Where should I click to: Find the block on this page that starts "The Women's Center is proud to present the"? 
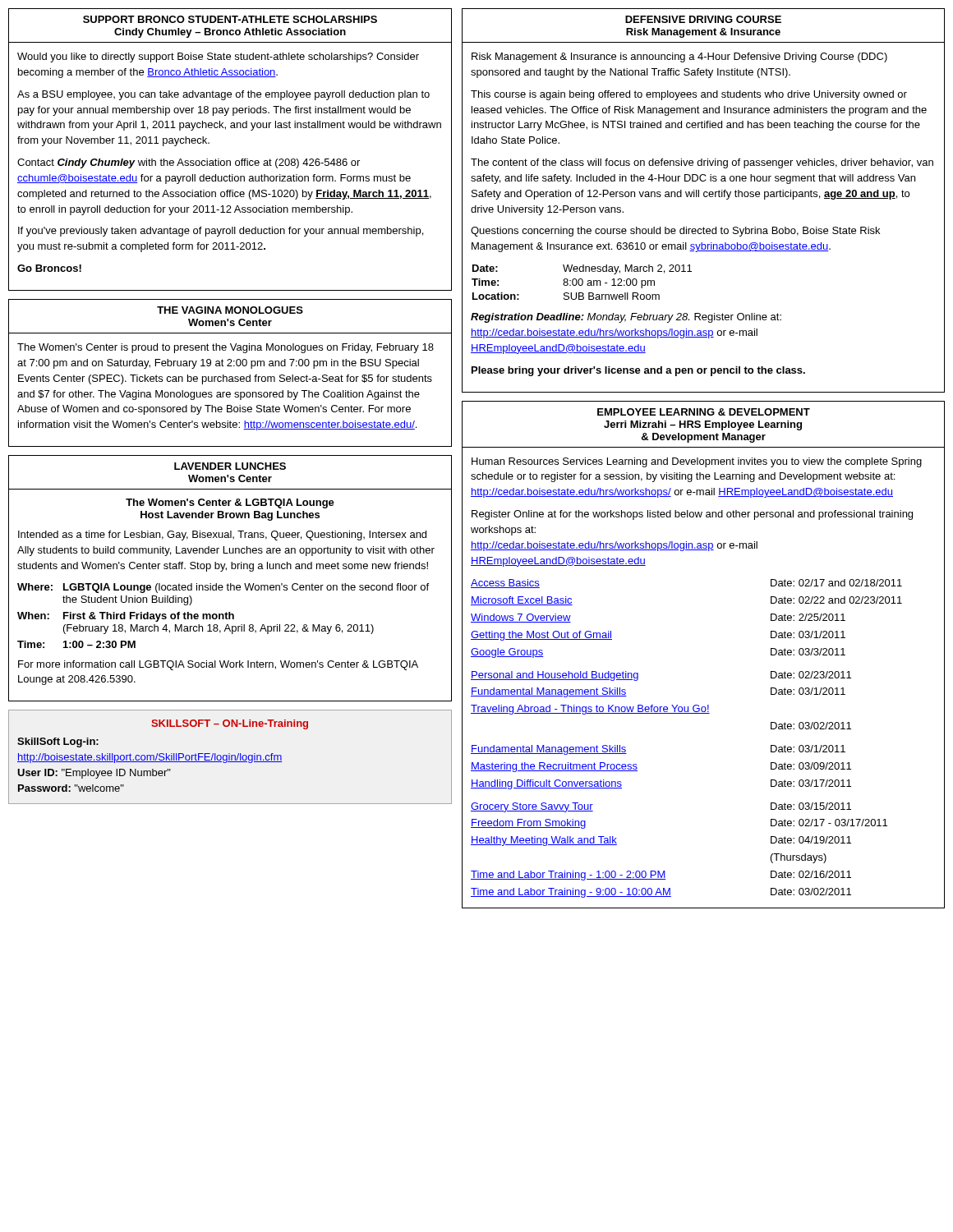coord(230,386)
